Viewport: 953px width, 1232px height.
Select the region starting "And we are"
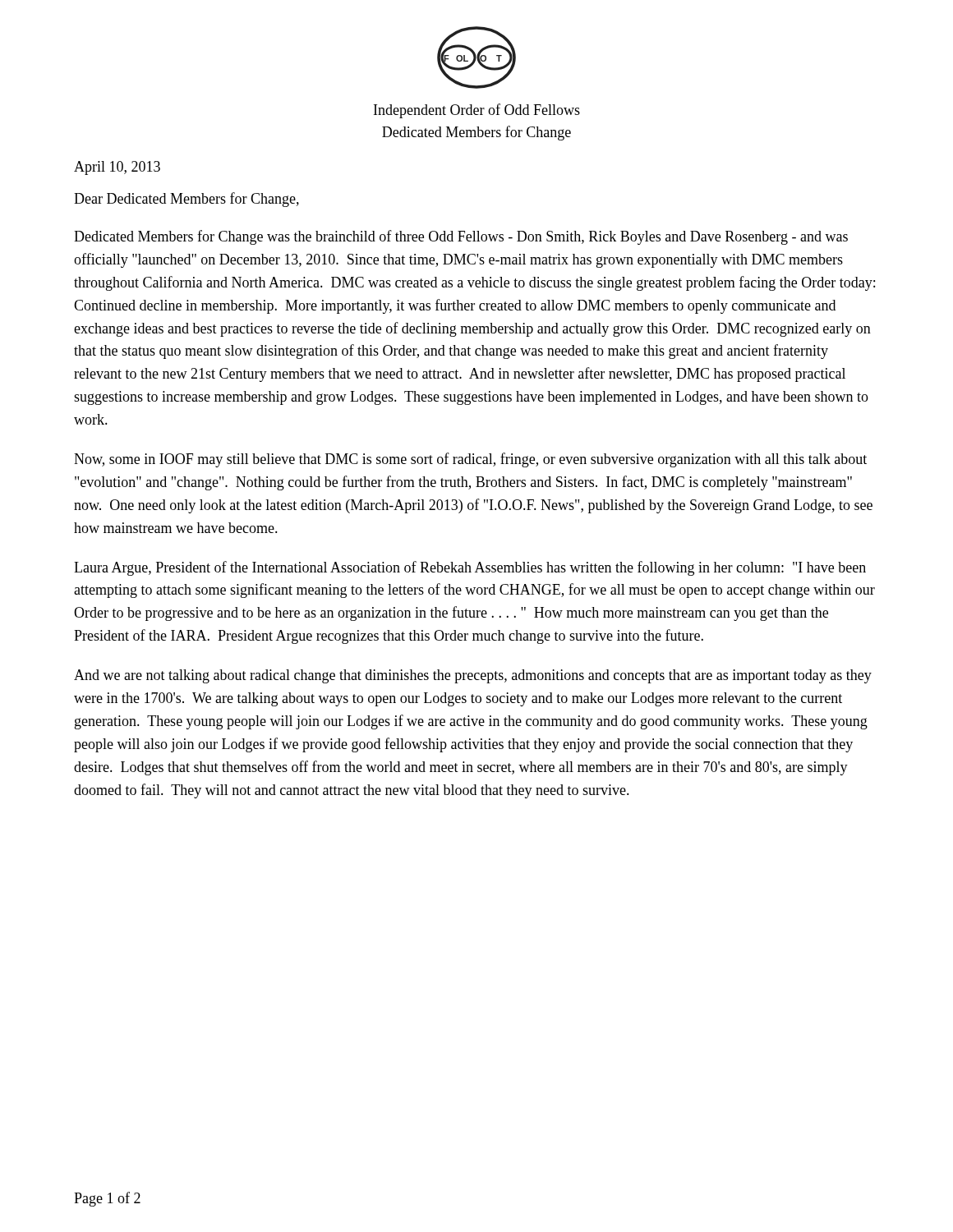click(x=473, y=732)
